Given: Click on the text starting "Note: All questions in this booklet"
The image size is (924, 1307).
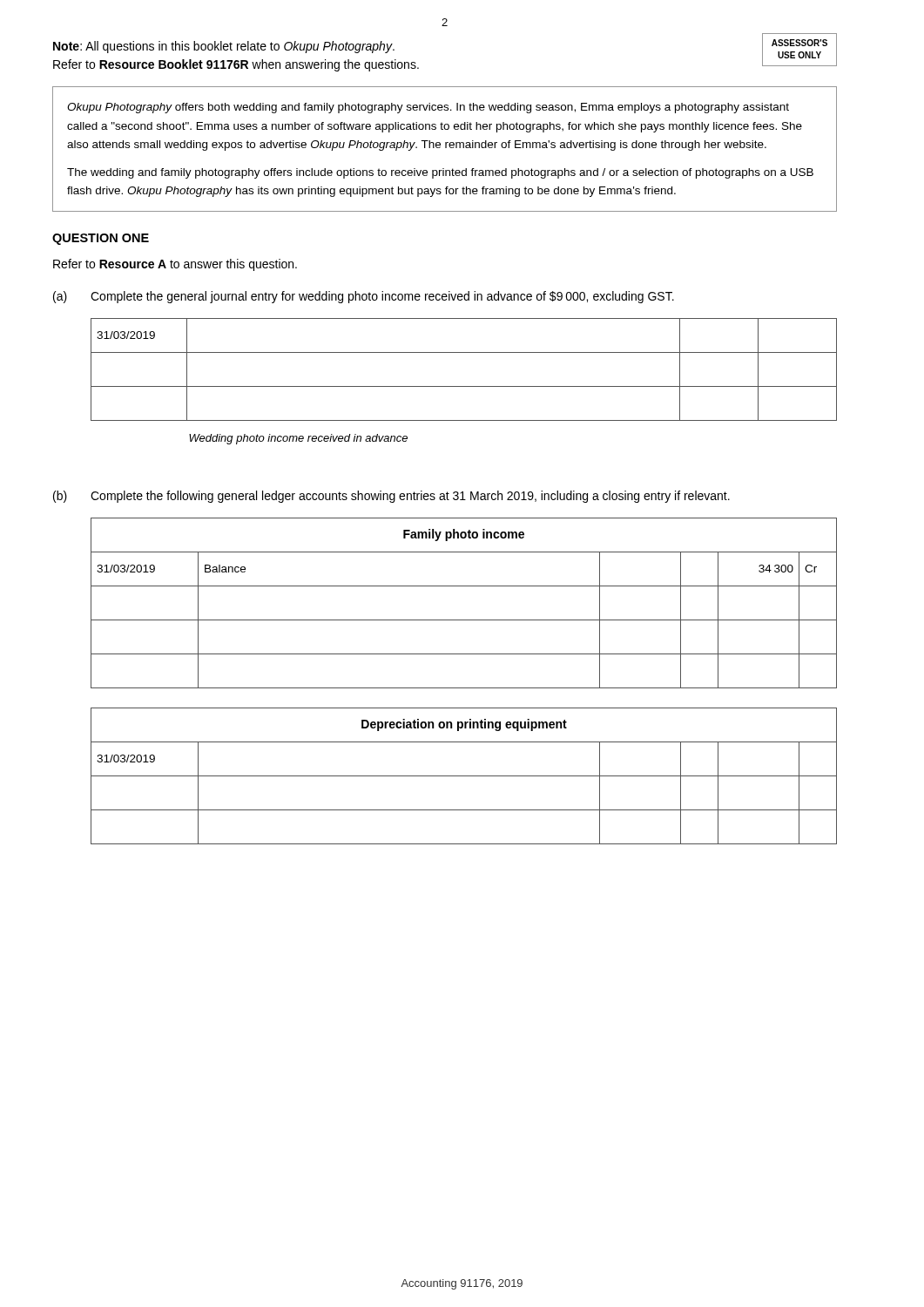Looking at the screenshot, I should pyautogui.click(x=236, y=55).
